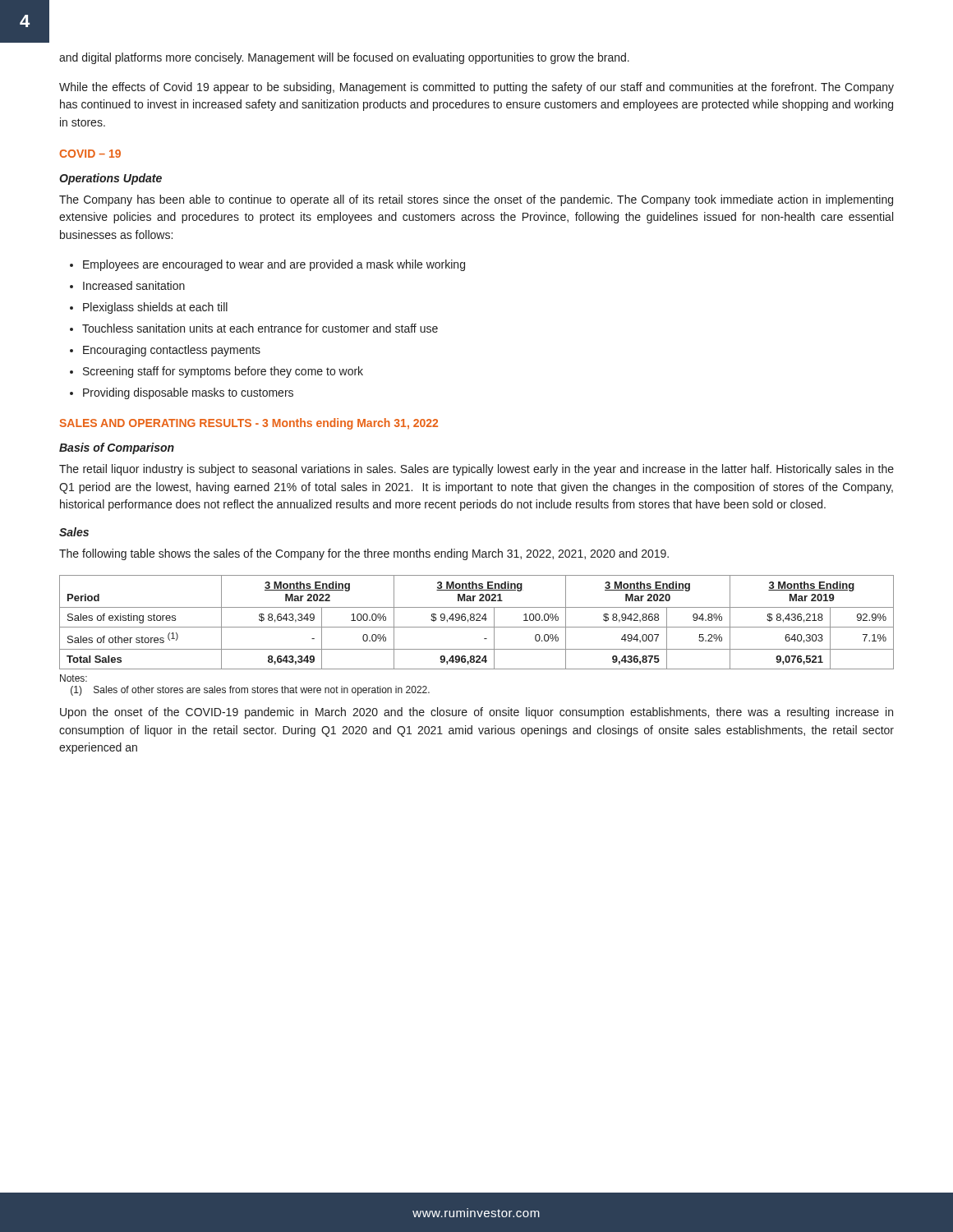Where does it say "Operations Update"?
The width and height of the screenshot is (953, 1232).
pyautogui.click(x=111, y=178)
